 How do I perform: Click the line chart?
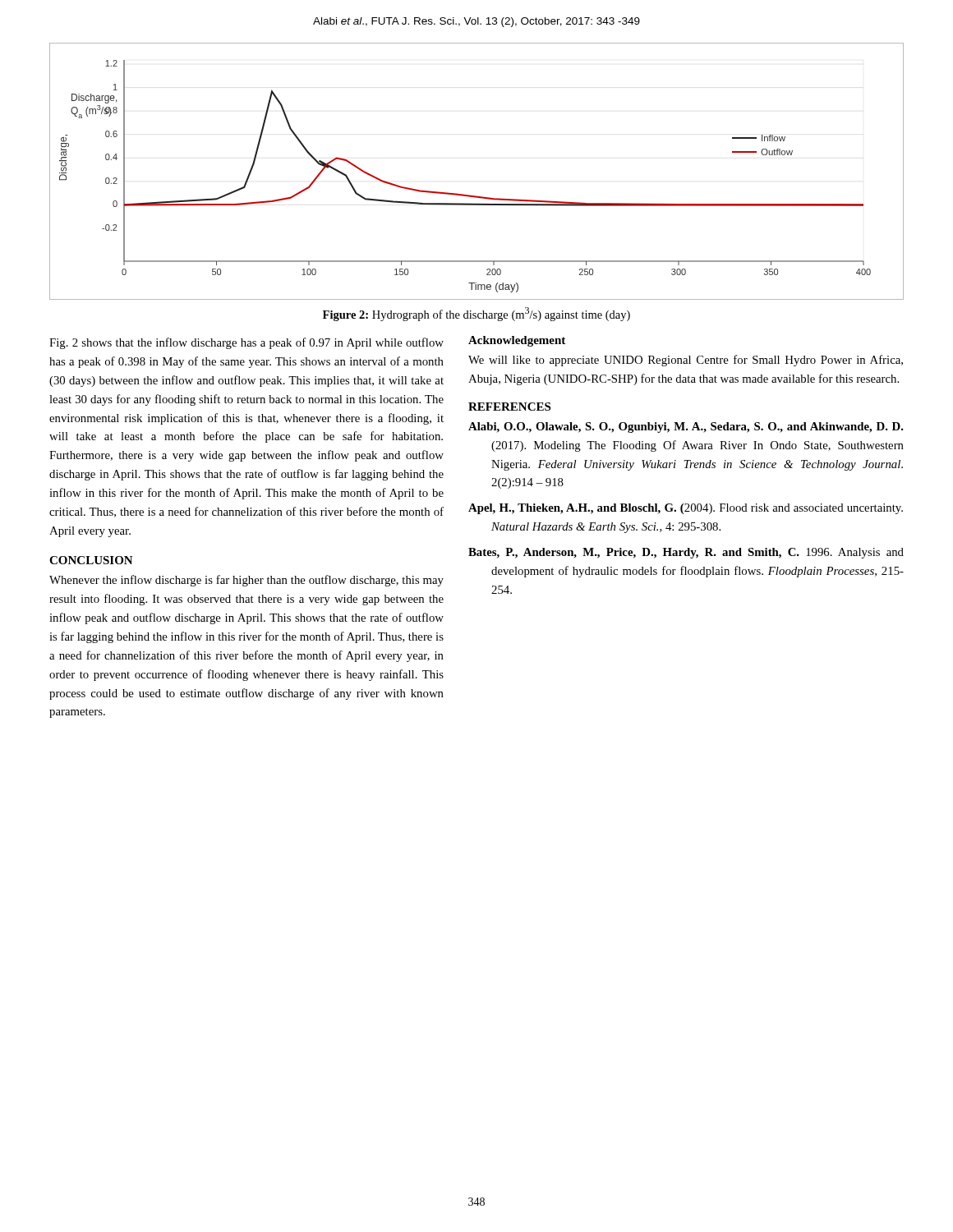pyautogui.click(x=476, y=171)
